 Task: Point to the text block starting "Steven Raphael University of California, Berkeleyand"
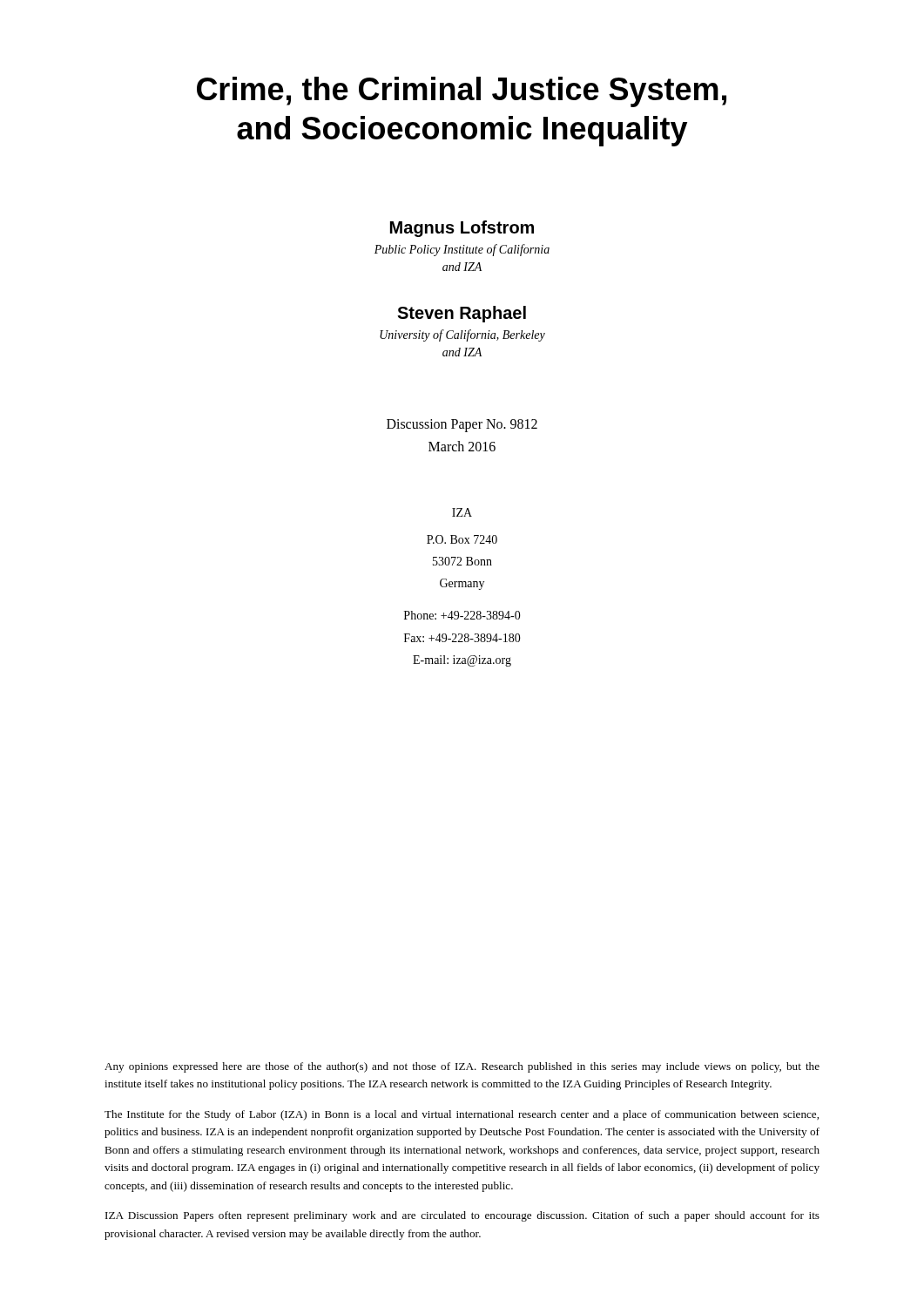tap(462, 332)
